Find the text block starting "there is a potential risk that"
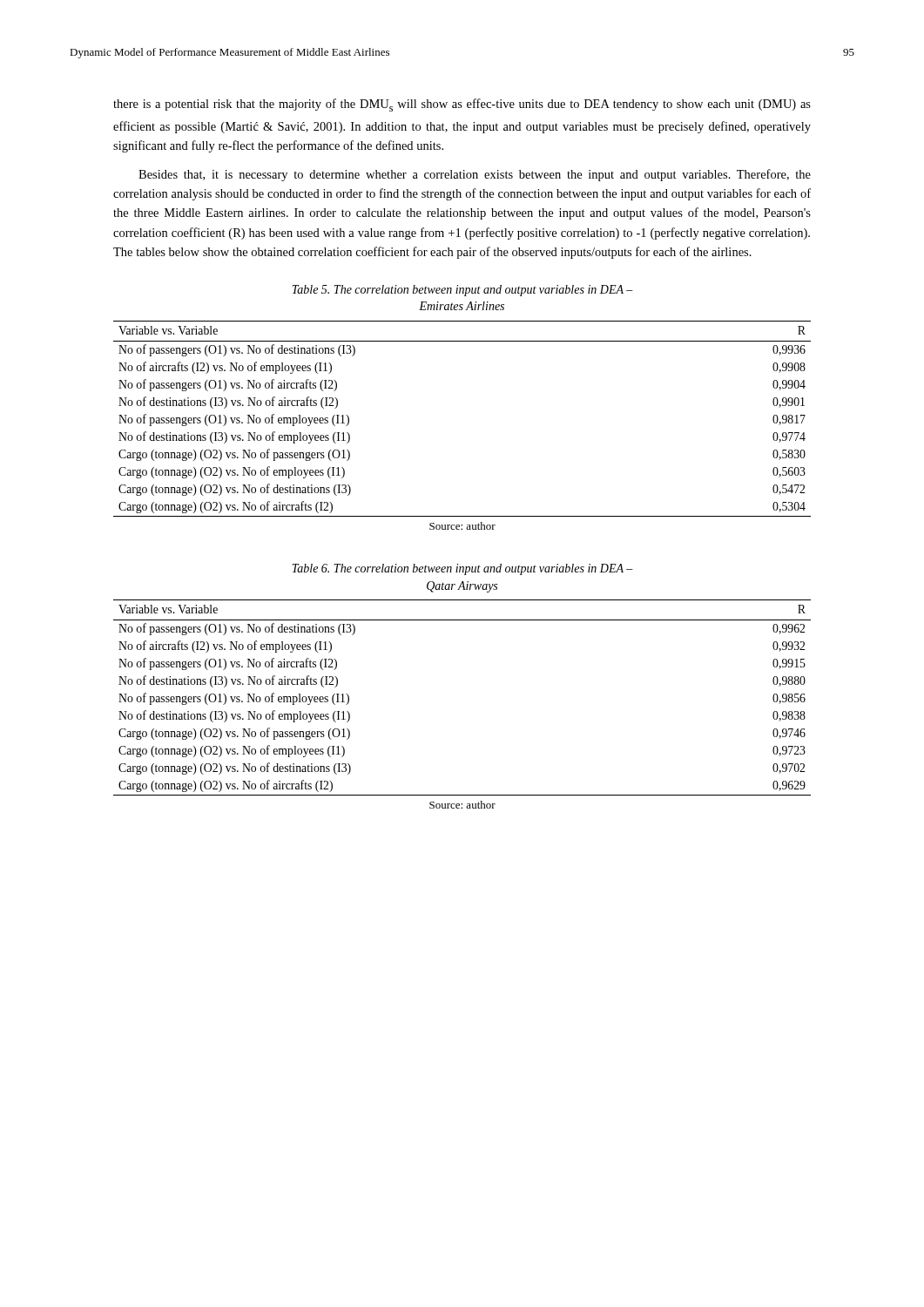 (x=462, y=125)
